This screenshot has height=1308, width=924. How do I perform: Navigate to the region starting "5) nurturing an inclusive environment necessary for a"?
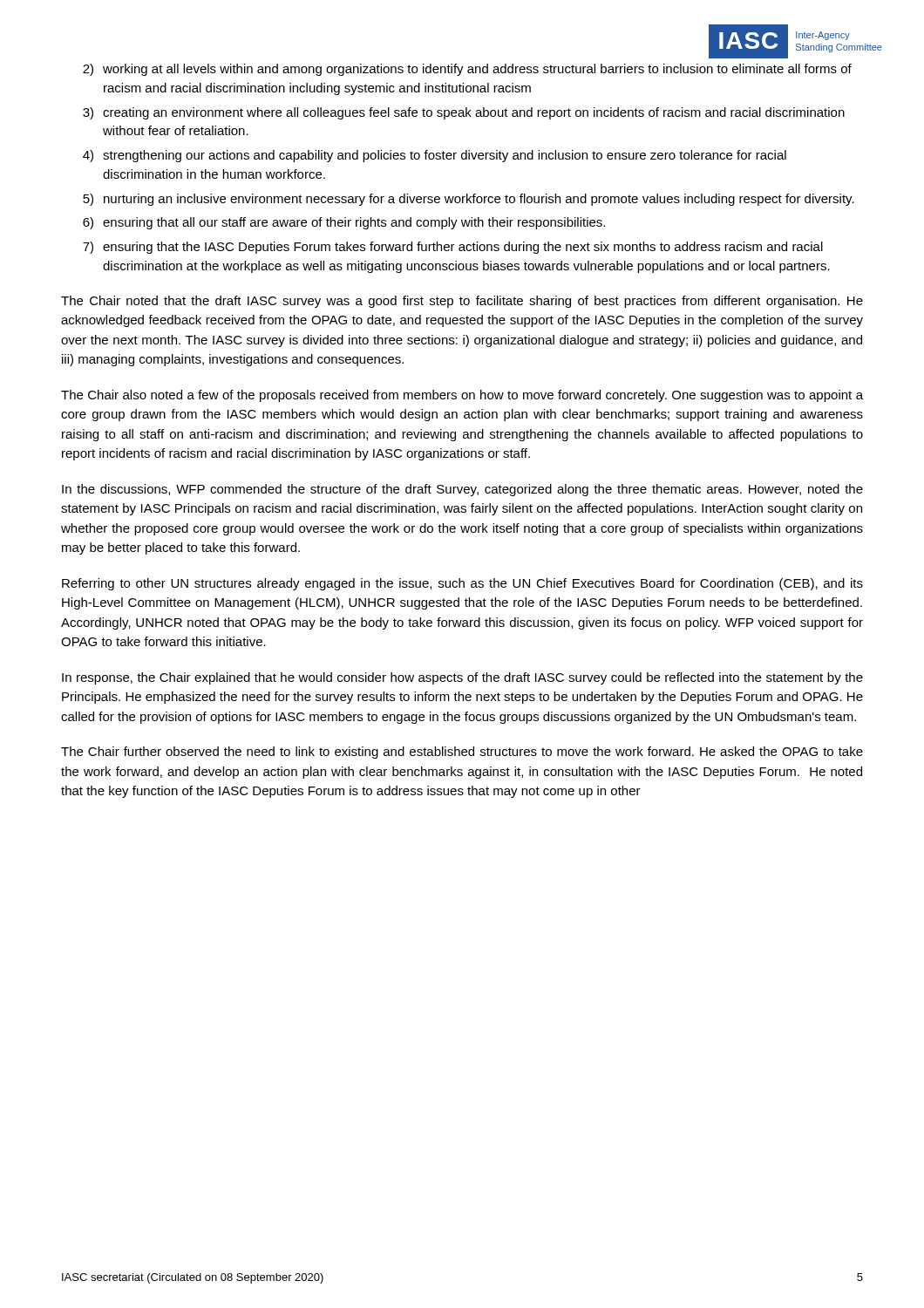click(x=462, y=198)
